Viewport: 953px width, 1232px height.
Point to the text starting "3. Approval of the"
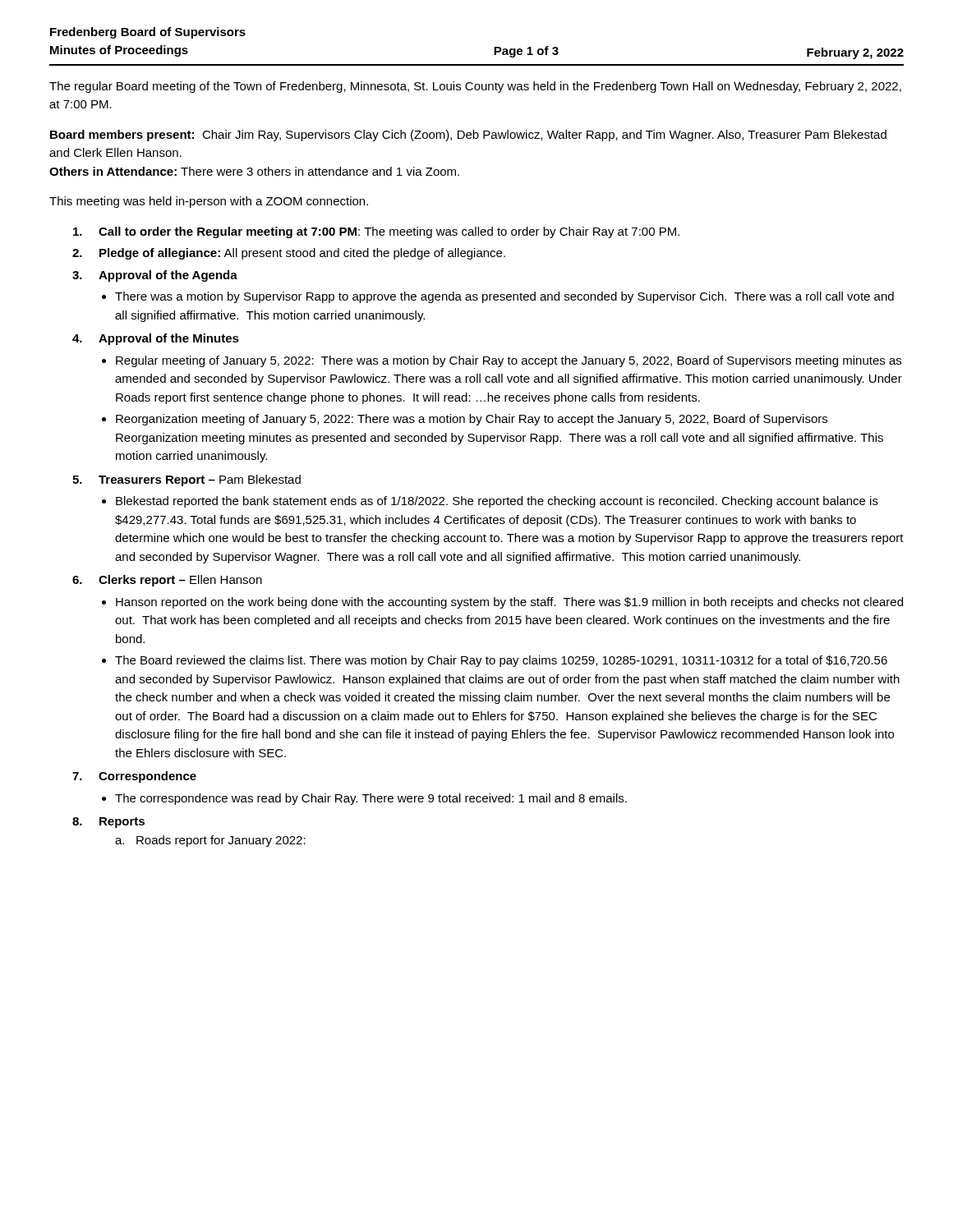pos(488,297)
